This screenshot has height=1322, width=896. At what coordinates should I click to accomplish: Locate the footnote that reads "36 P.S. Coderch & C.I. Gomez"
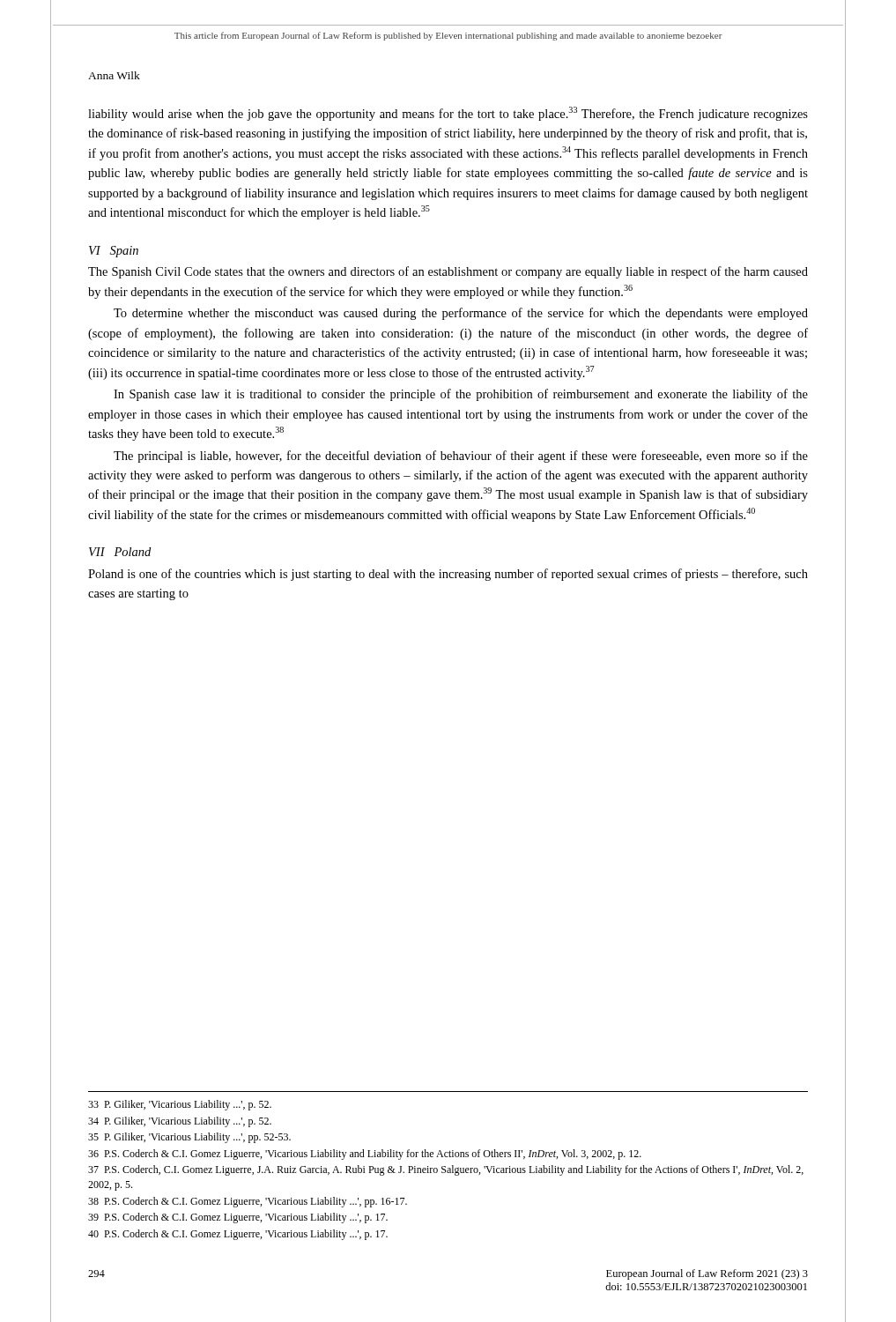point(365,1153)
